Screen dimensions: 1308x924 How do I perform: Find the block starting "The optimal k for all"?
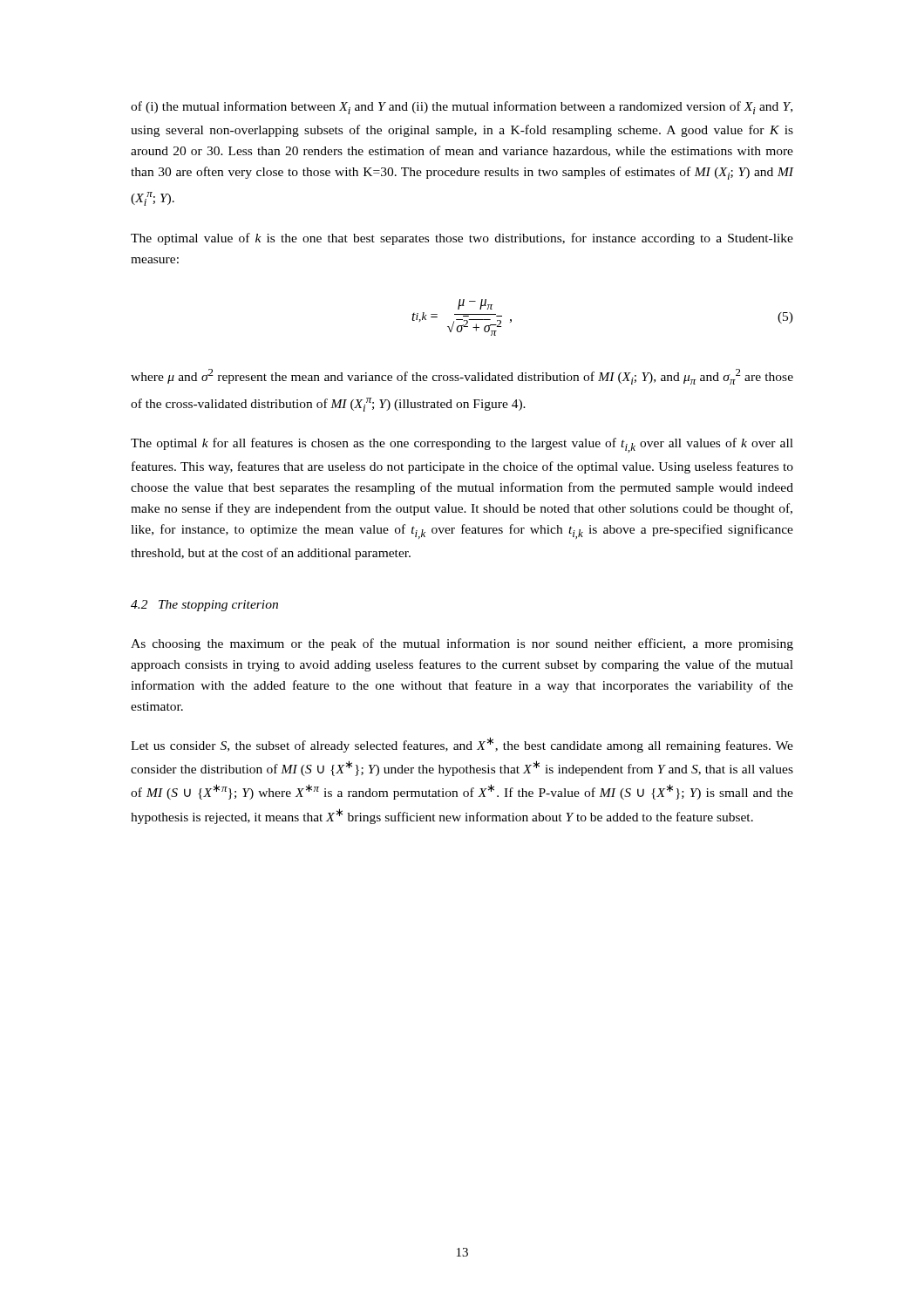[462, 498]
